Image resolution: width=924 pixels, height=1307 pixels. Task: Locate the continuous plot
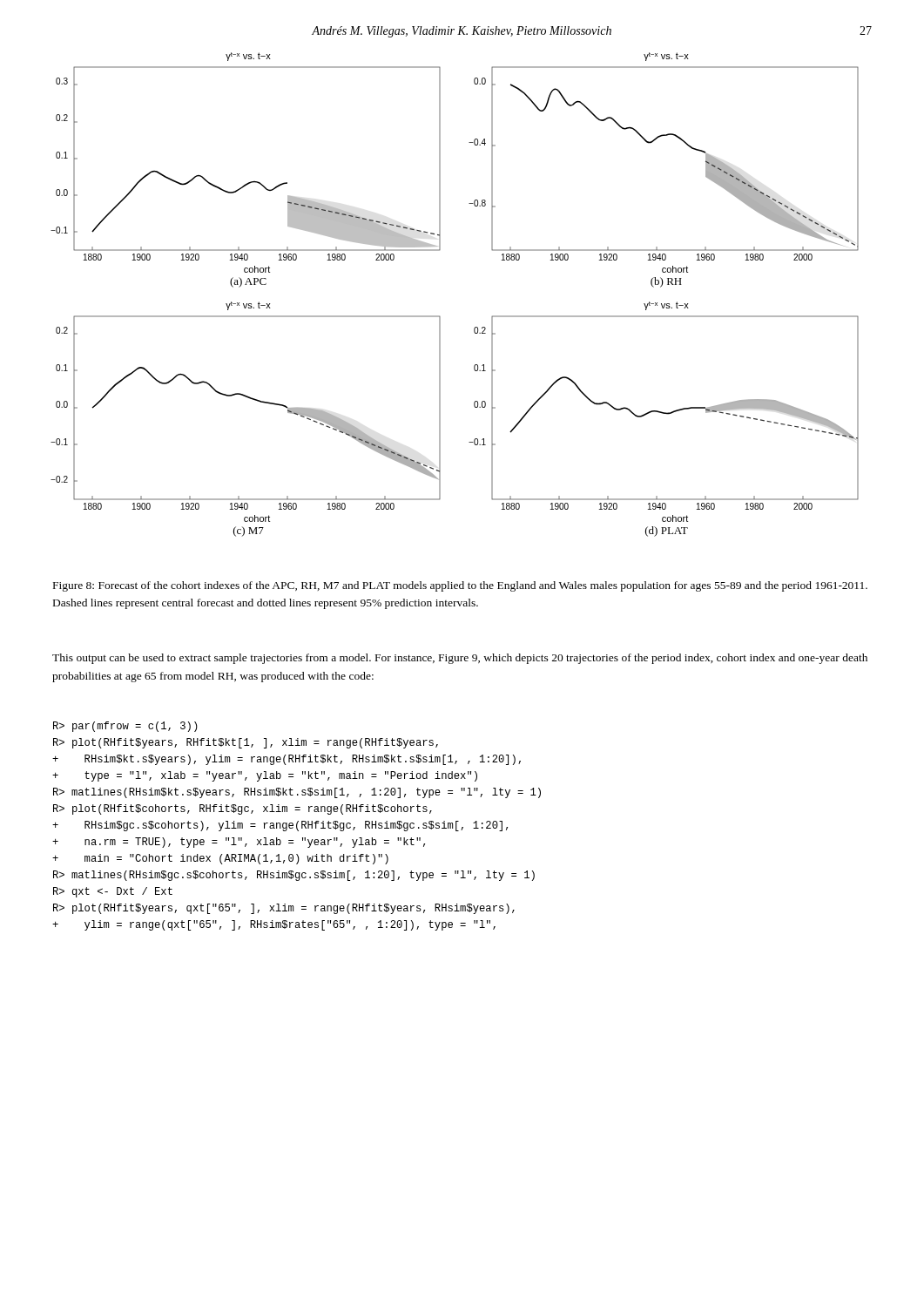pyautogui.click(x=462, y=293)
